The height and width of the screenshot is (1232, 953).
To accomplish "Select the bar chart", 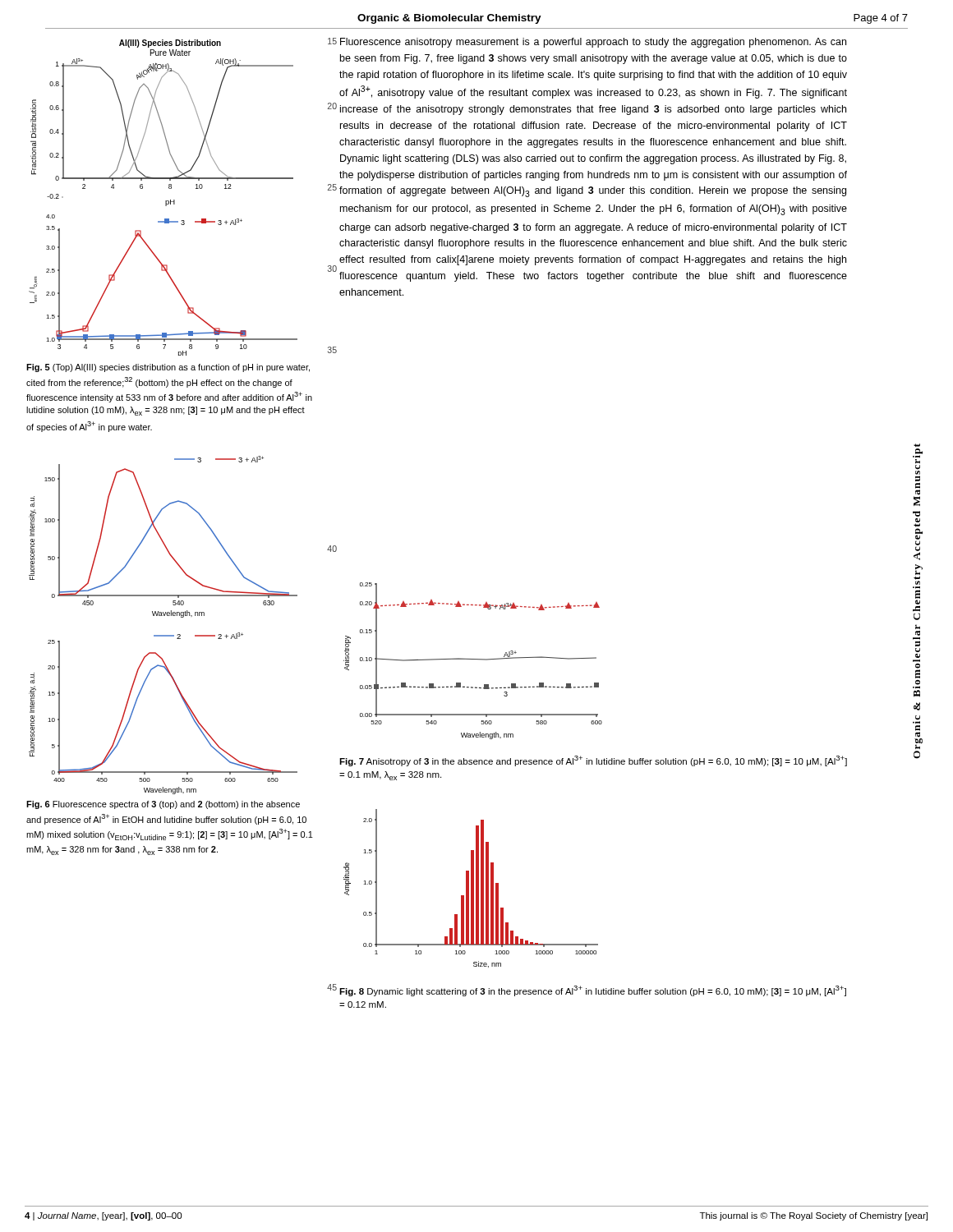I will [x=475, y=891].
